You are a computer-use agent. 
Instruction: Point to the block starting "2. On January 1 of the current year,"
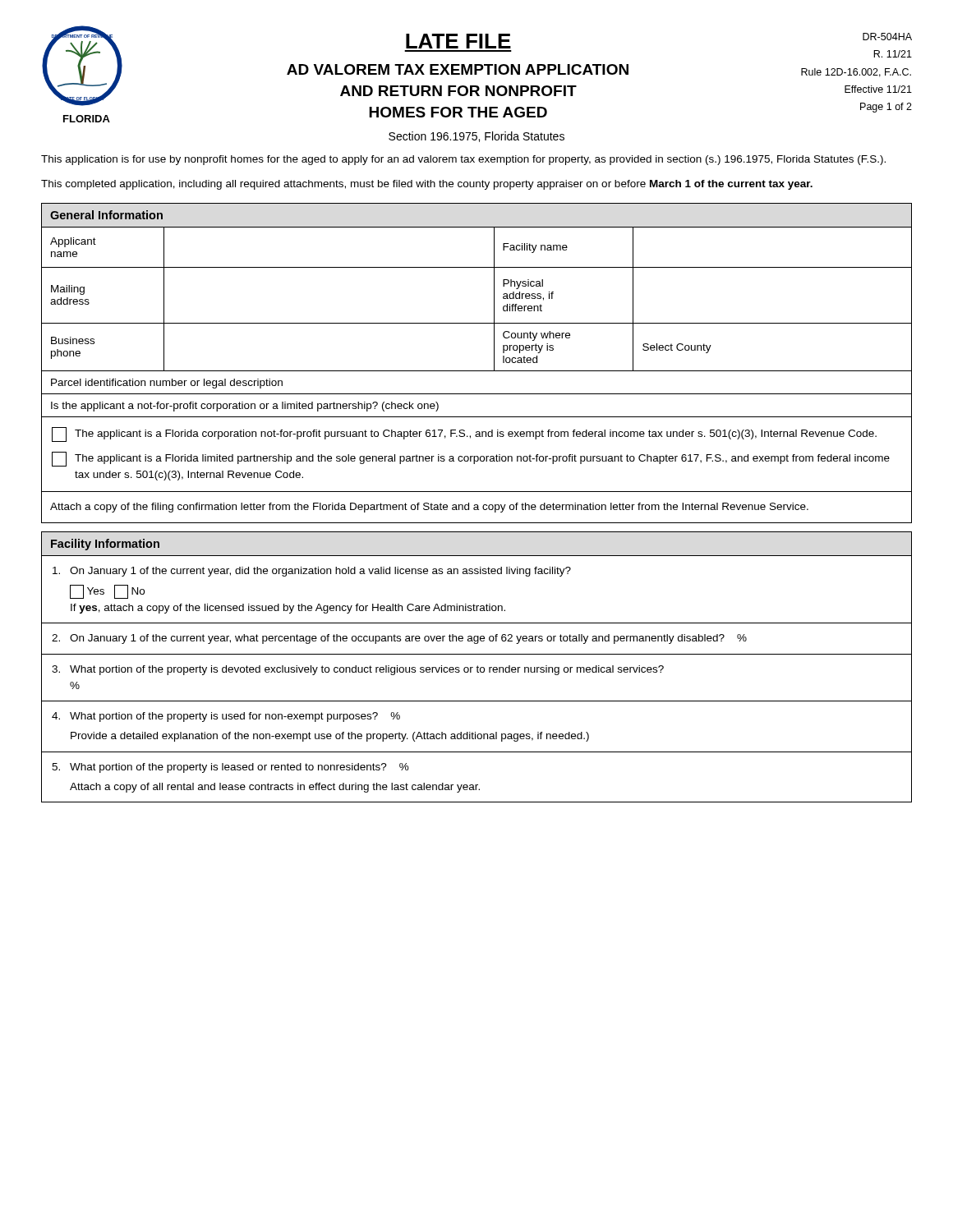point(476,638)
